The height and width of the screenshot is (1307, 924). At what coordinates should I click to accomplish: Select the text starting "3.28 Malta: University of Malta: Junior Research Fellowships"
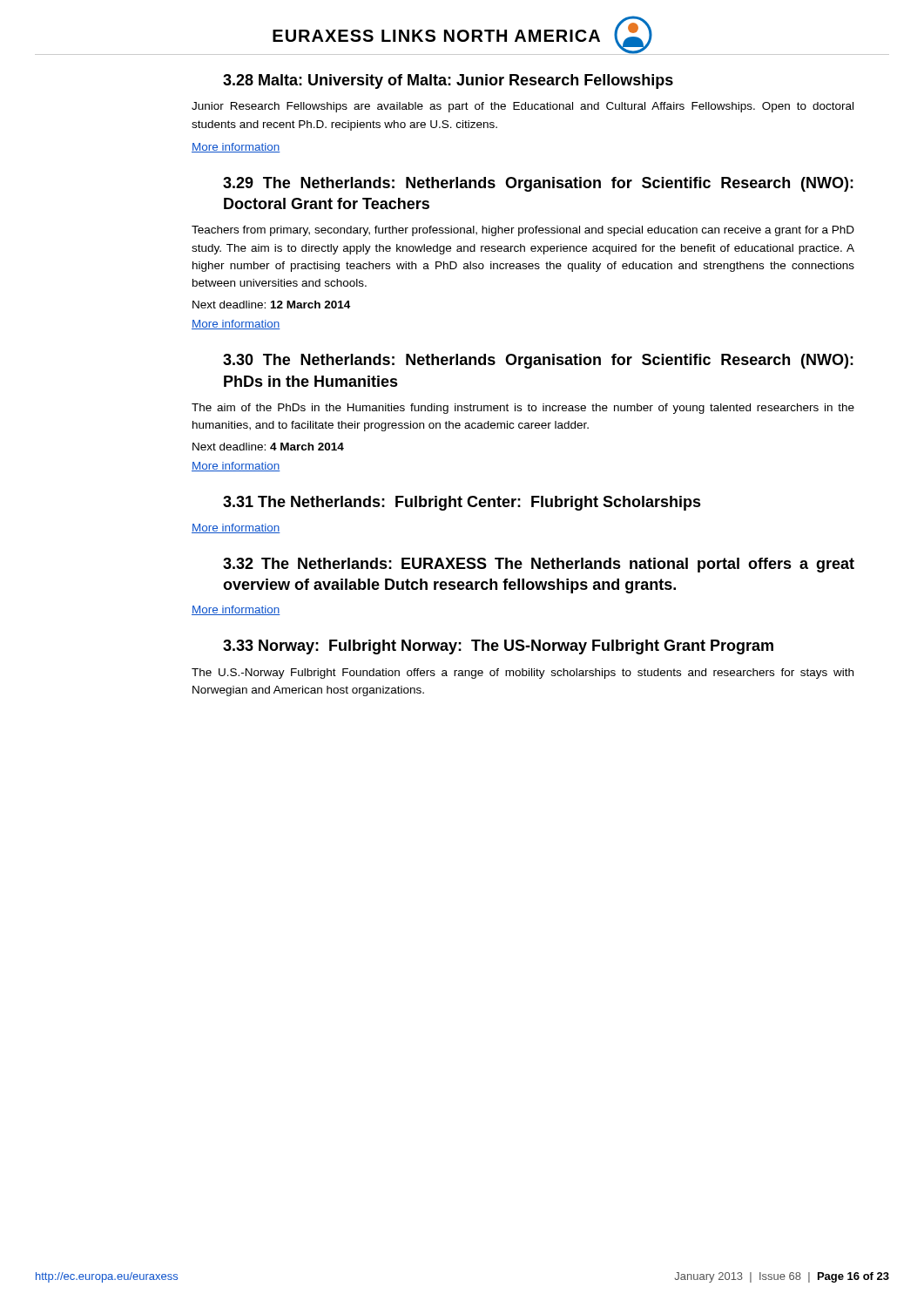click(448, 80)
